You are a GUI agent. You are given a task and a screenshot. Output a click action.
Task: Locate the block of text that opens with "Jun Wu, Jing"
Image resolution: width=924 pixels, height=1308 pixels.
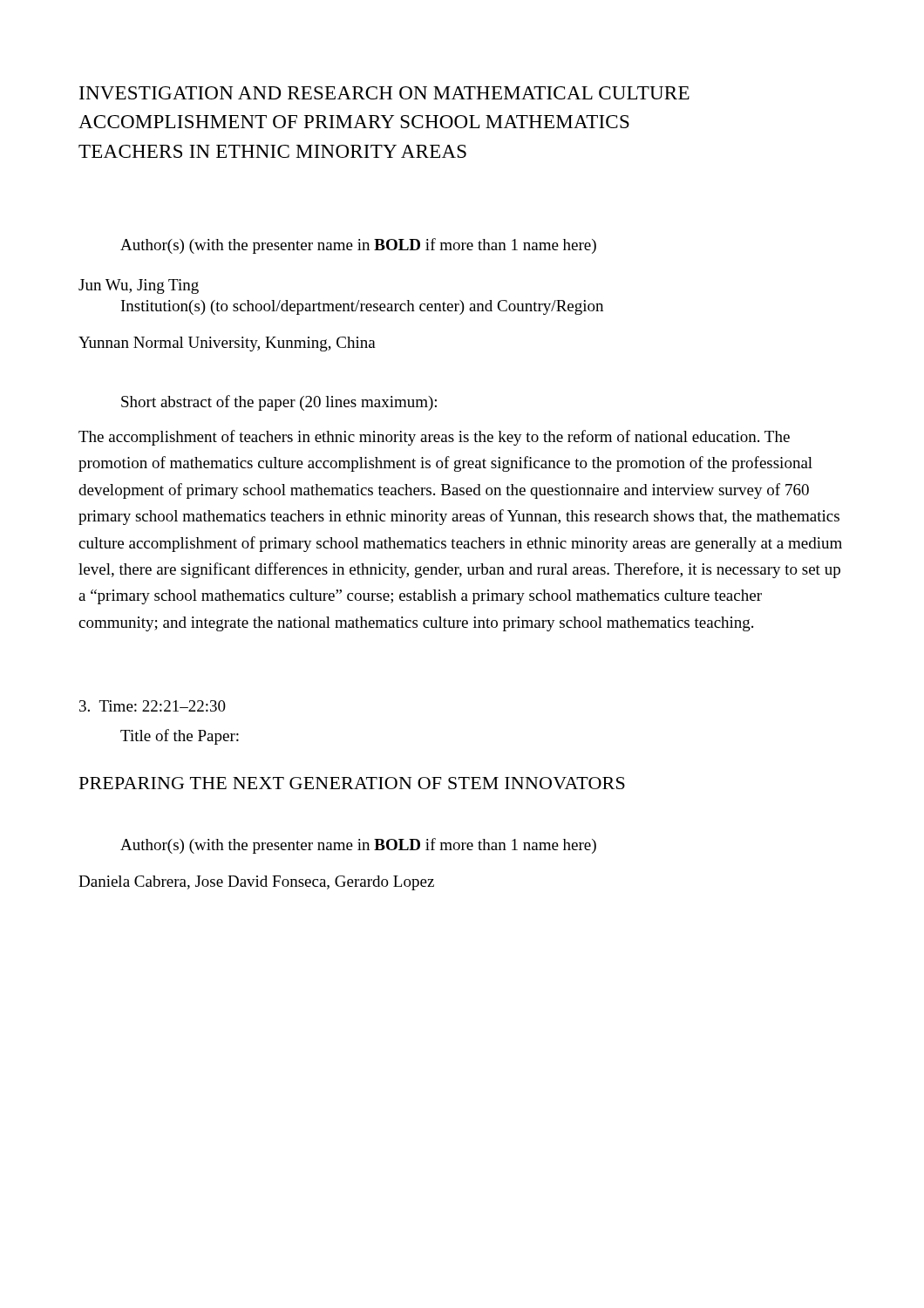click(x=139, y=285)
